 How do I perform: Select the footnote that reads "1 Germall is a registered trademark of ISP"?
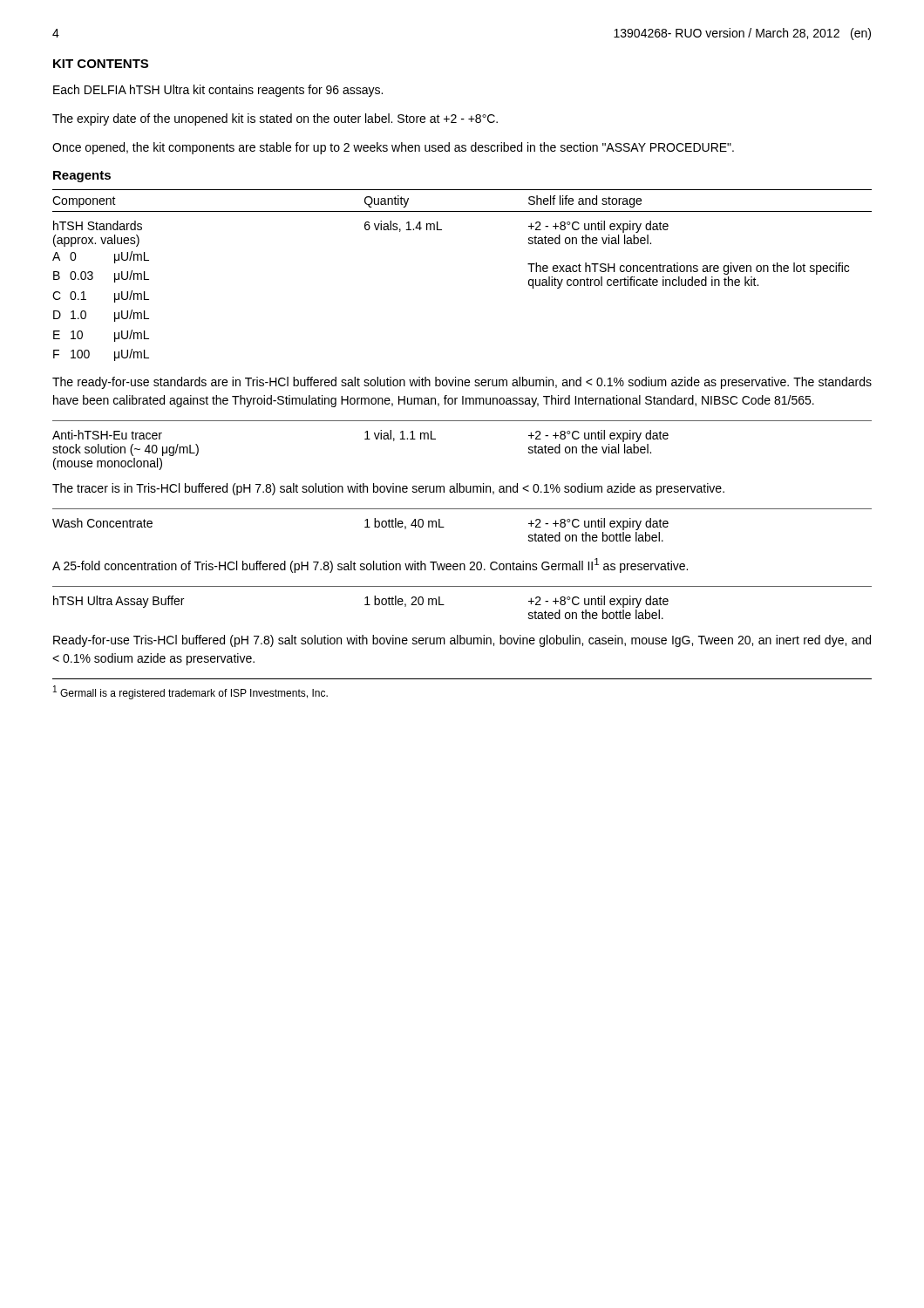click(190, 692)
